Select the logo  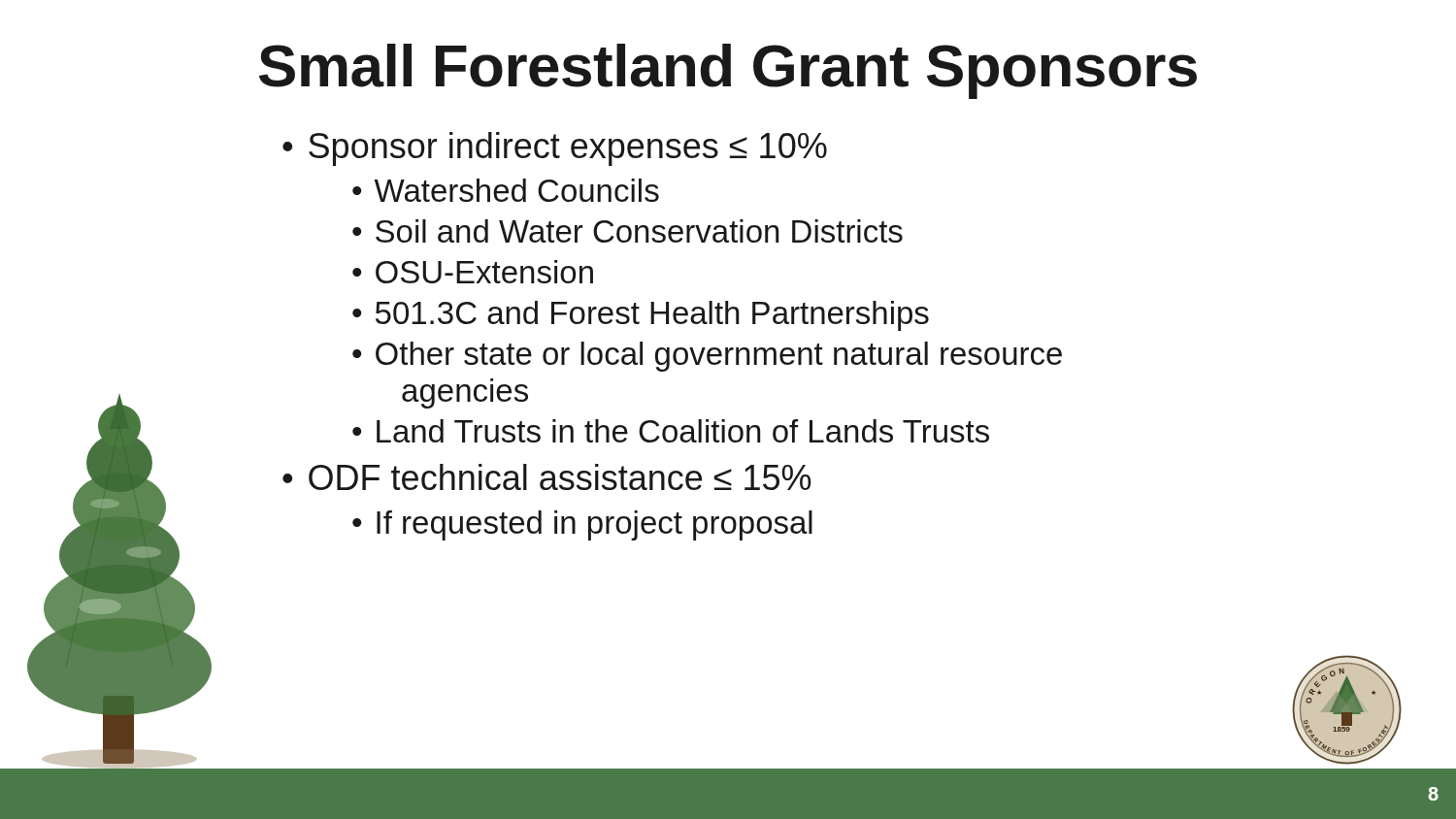[1347, 710]
